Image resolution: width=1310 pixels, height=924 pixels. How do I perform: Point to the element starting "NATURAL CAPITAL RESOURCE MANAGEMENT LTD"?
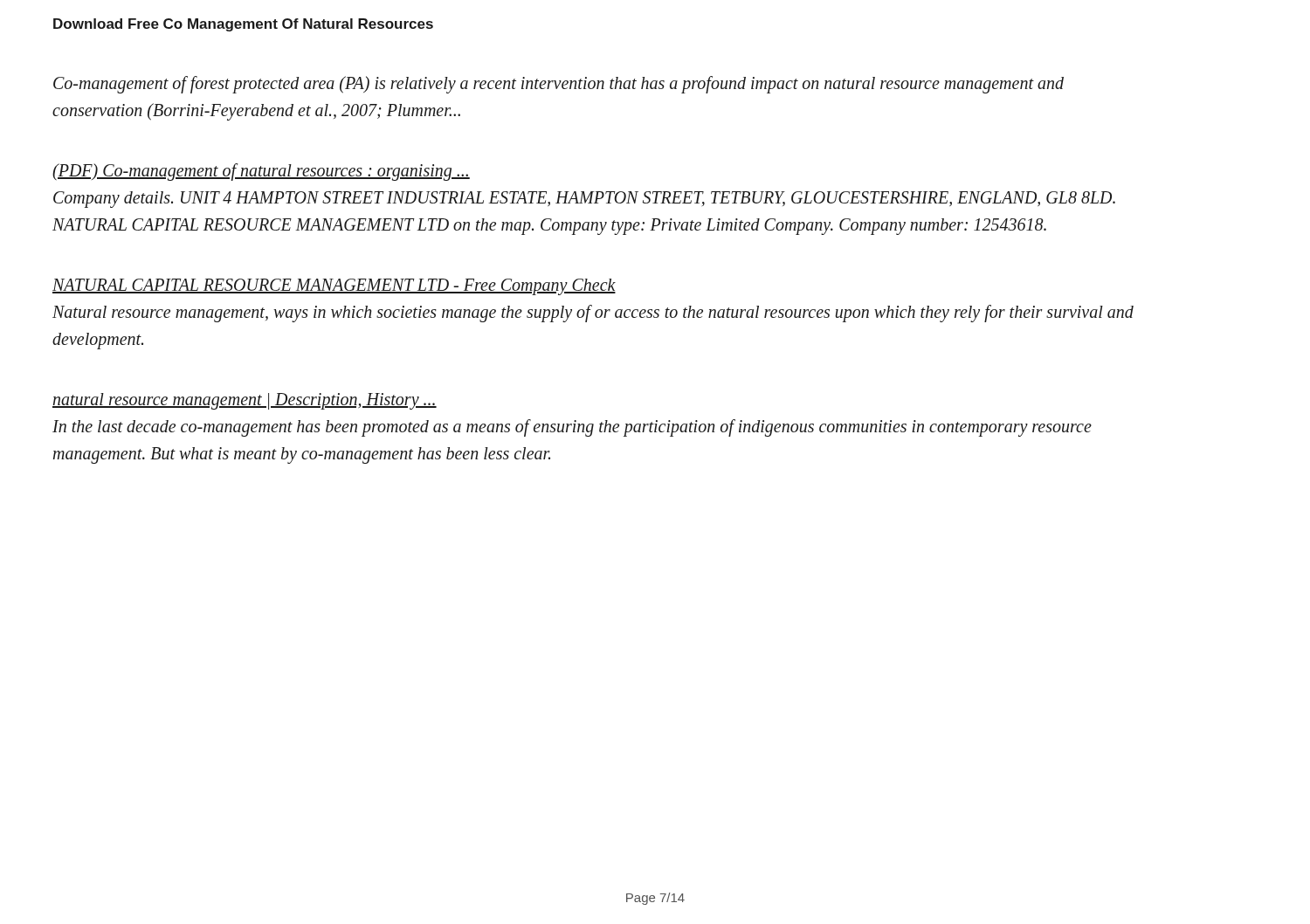point(603,312)
